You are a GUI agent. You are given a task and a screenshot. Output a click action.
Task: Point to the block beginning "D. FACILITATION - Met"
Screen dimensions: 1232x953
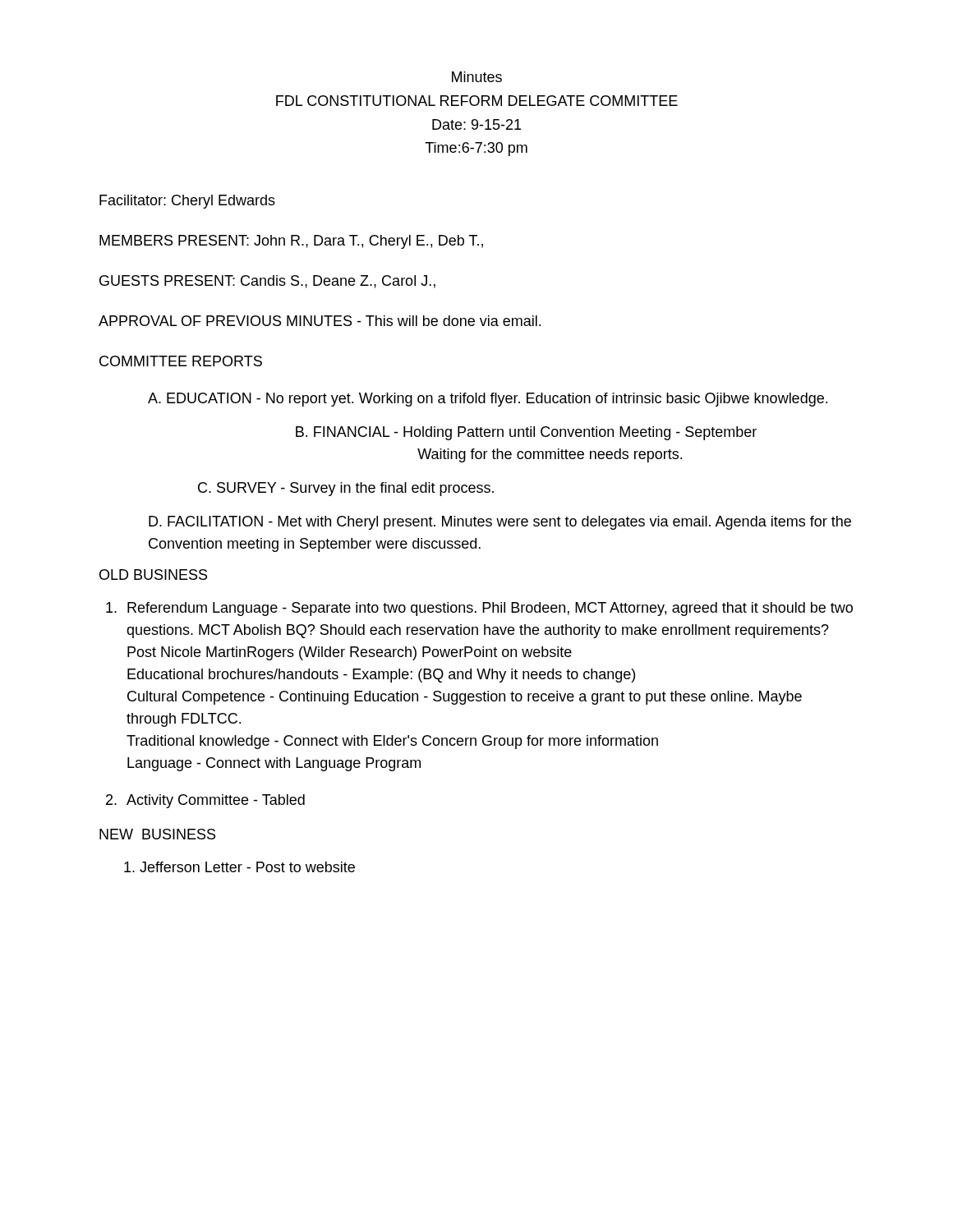coord(500,533)
